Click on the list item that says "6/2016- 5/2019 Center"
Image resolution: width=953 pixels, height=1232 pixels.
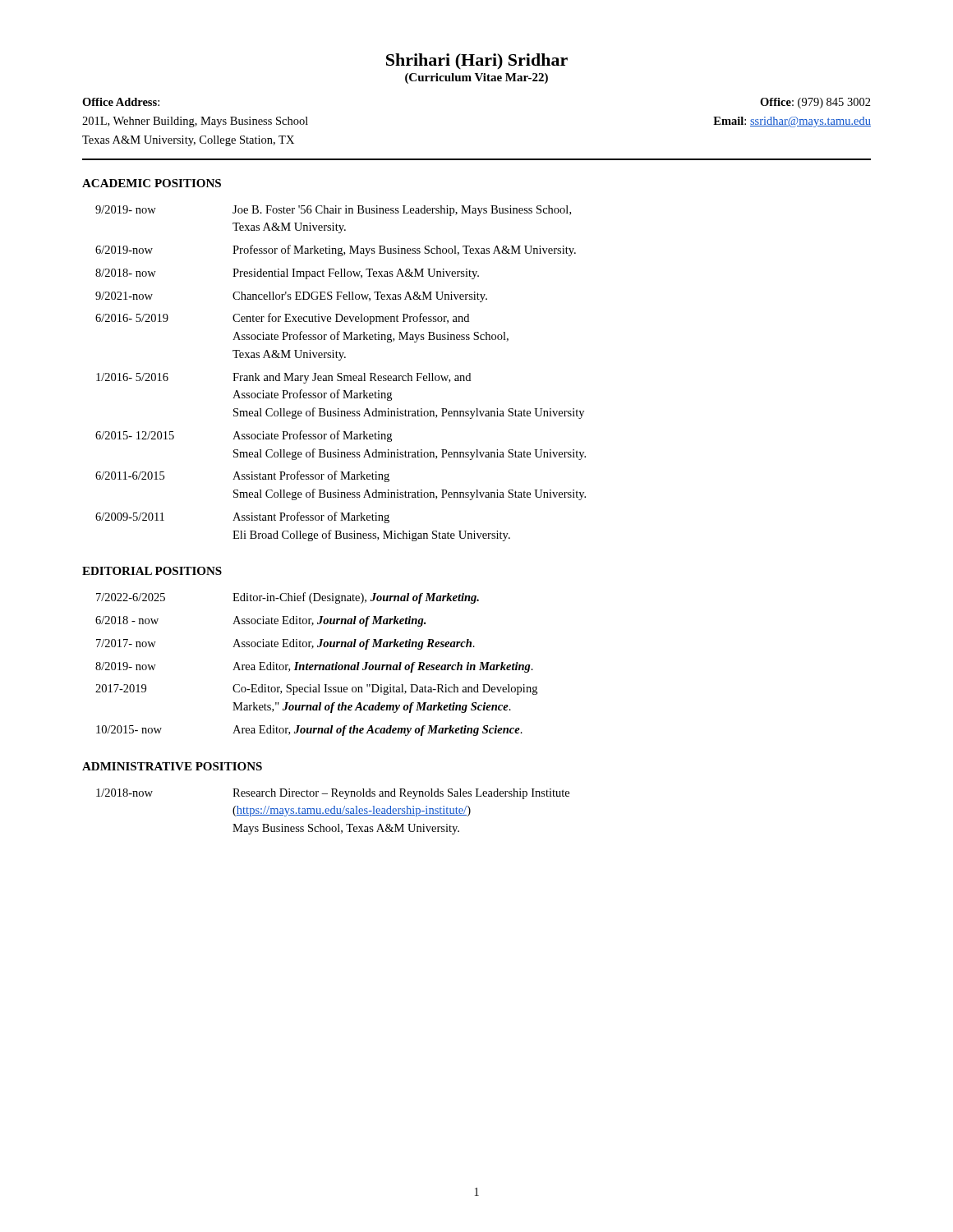[x=476, y=337]
